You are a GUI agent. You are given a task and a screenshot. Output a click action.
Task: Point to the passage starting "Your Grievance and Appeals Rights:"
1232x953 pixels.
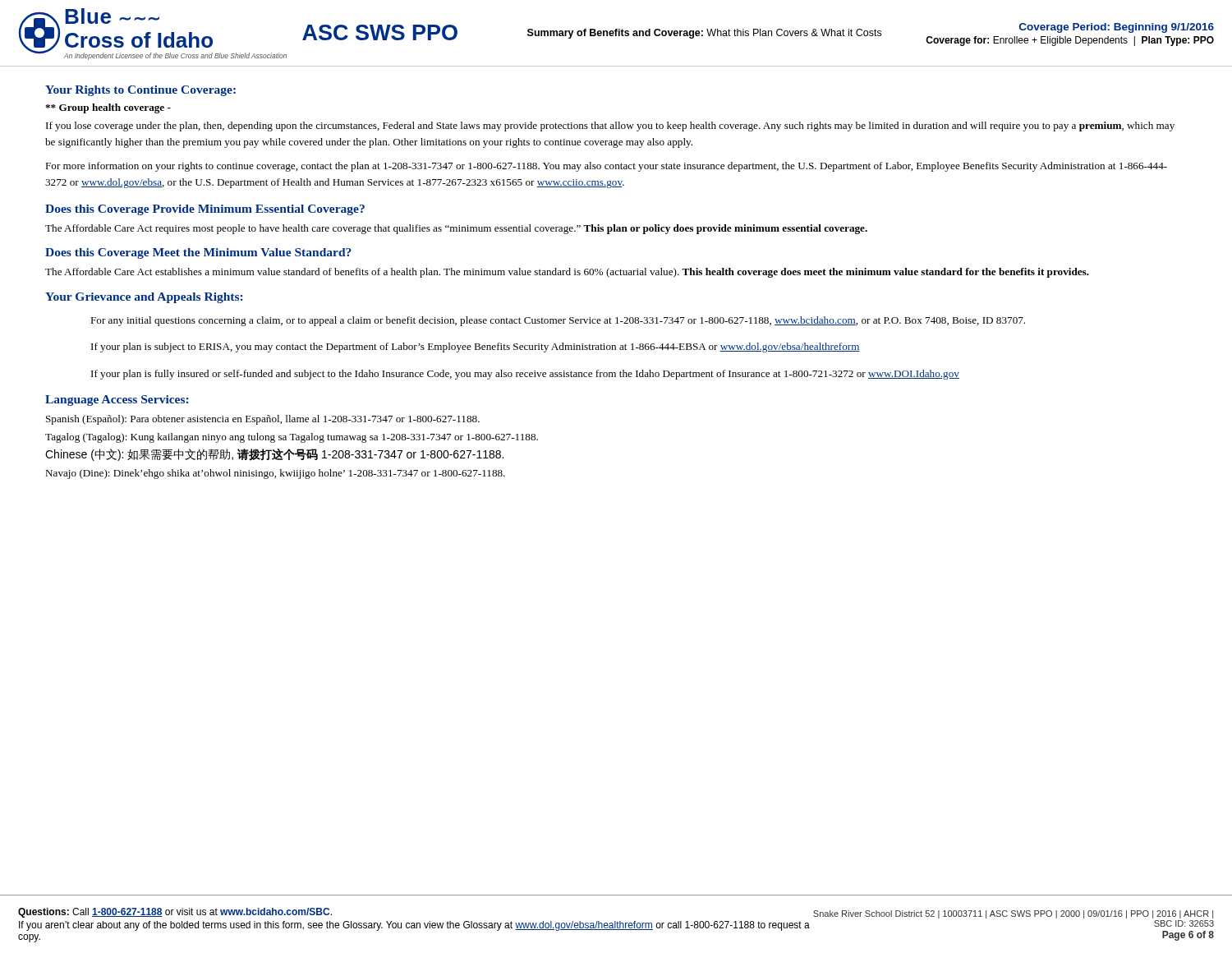coord(144,296)
